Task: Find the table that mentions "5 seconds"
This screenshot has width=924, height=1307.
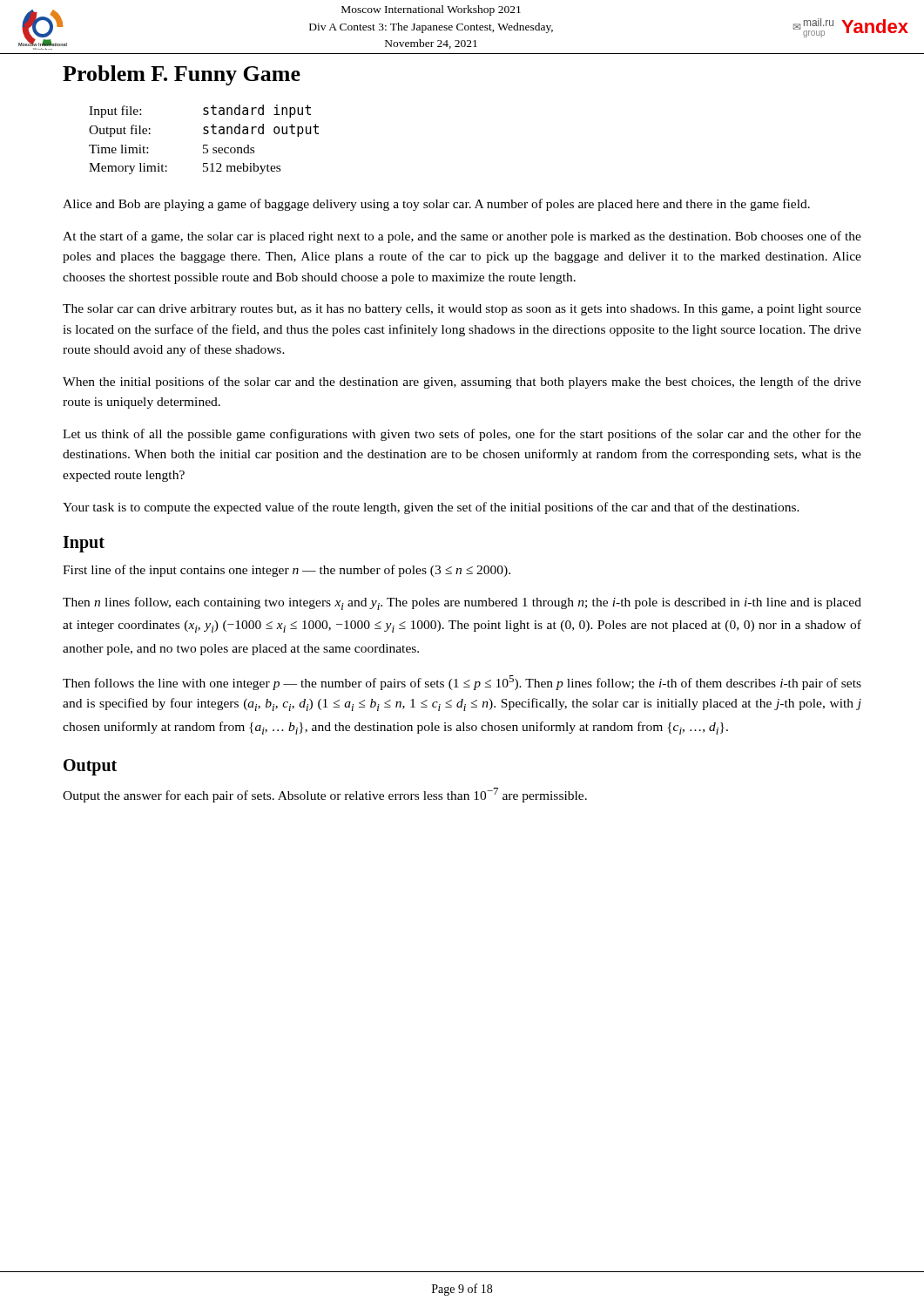Action: click(x=462, y=139)
